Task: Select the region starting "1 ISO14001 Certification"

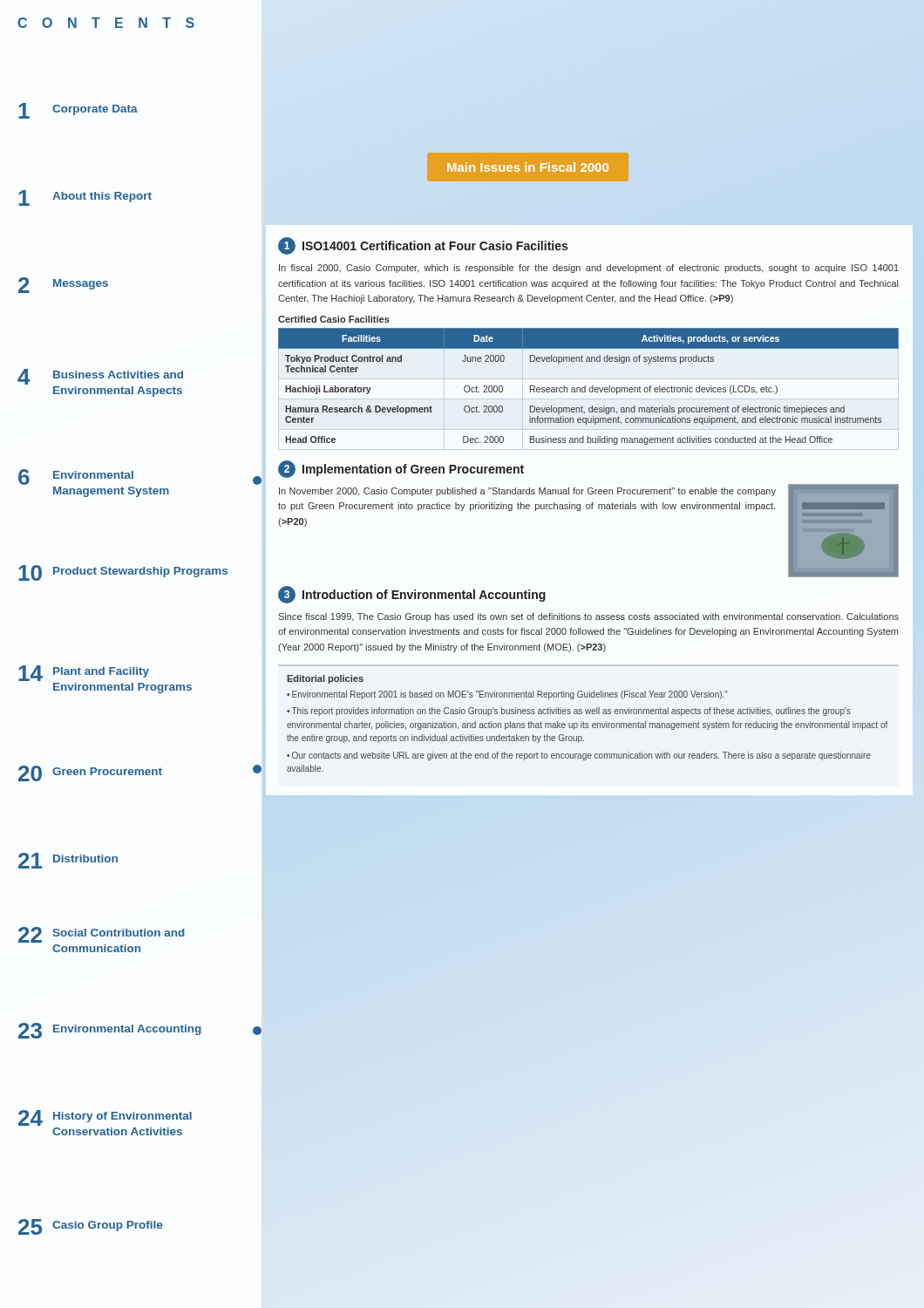Action: coord(423,246)
